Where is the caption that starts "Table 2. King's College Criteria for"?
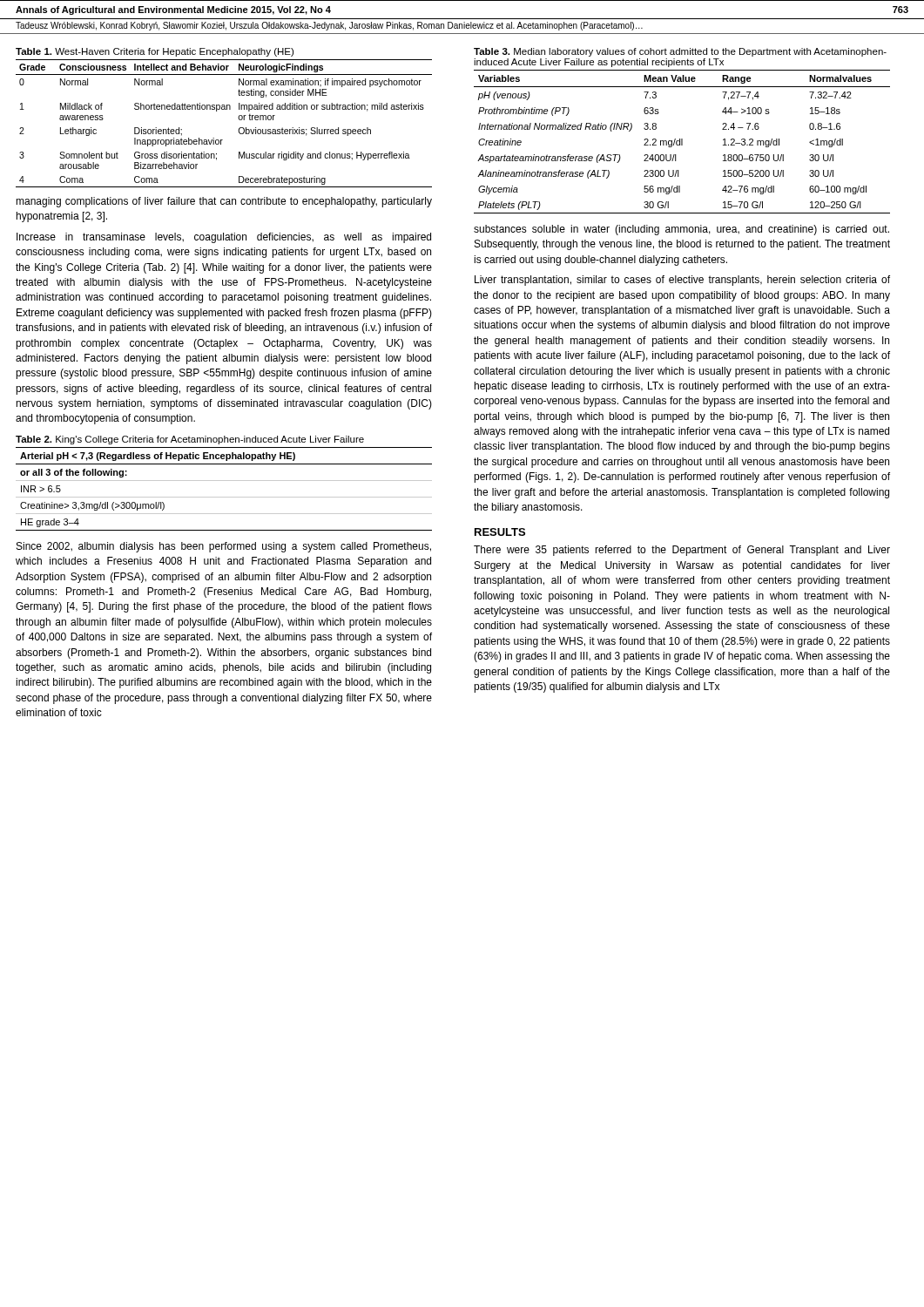Image resolution: width=924 pixels, height=1307 pixels. coord(190,439)
